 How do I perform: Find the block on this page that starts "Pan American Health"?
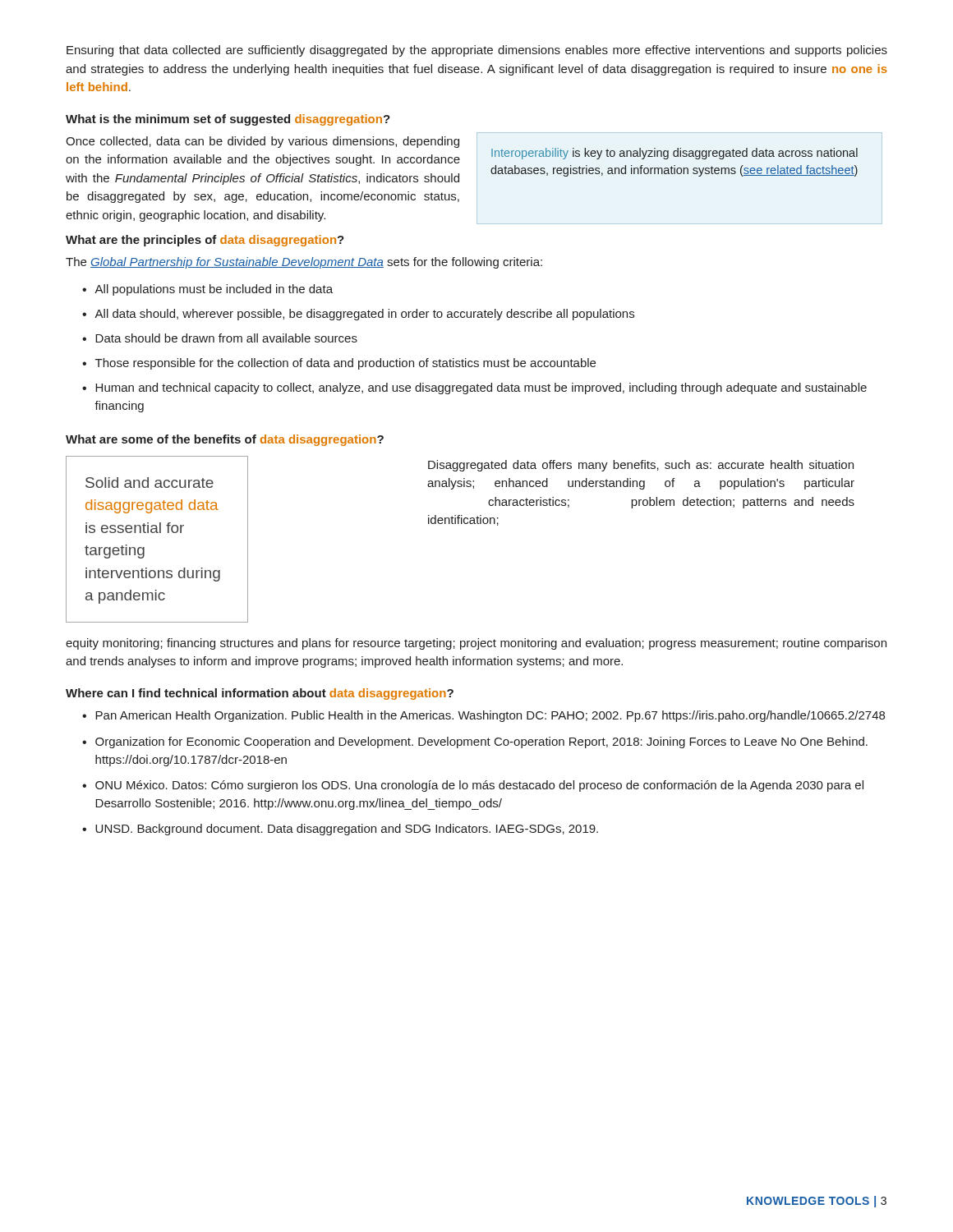click(x=490, y=715)
